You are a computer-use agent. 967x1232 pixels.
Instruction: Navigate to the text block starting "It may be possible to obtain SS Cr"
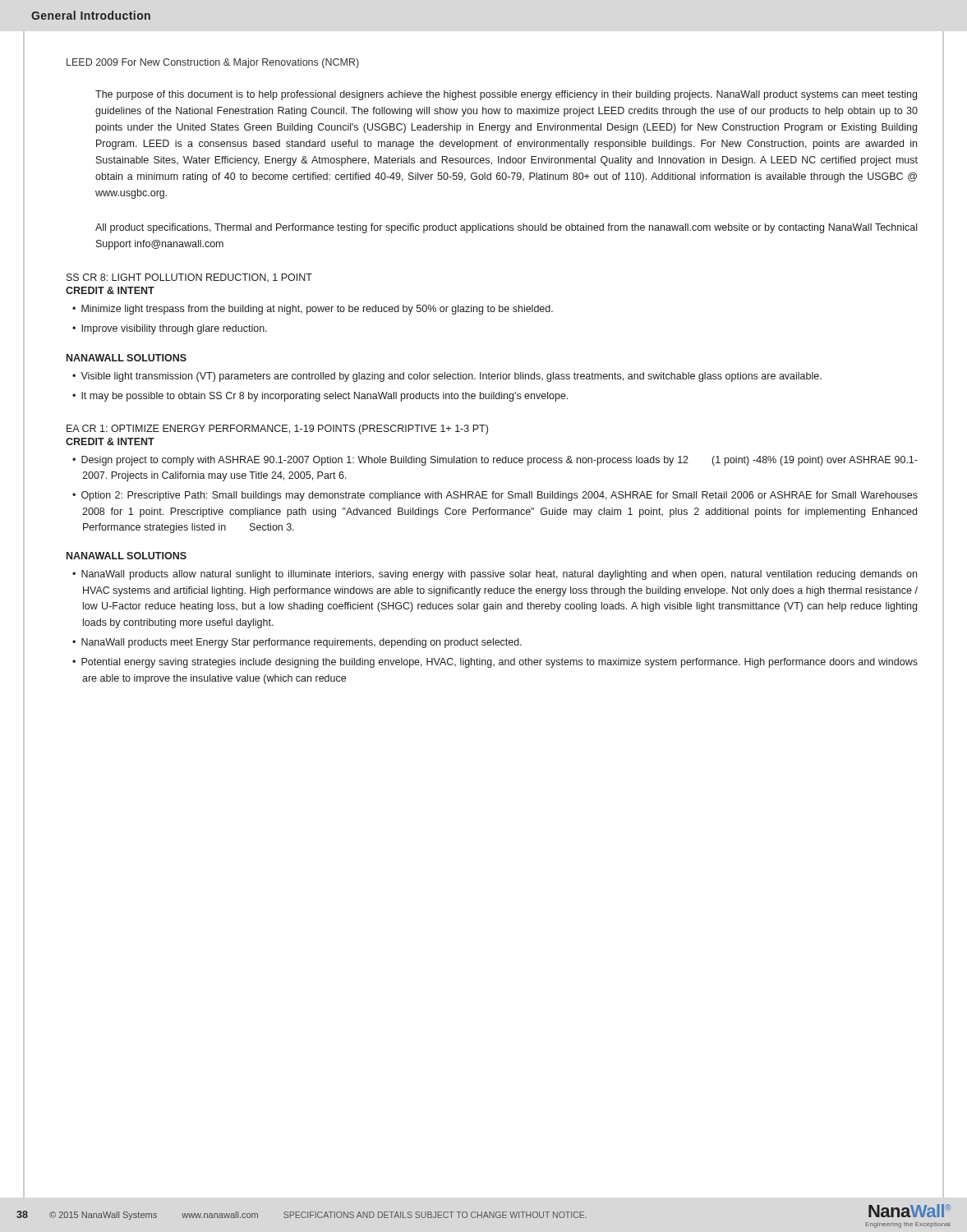[325, 396]
